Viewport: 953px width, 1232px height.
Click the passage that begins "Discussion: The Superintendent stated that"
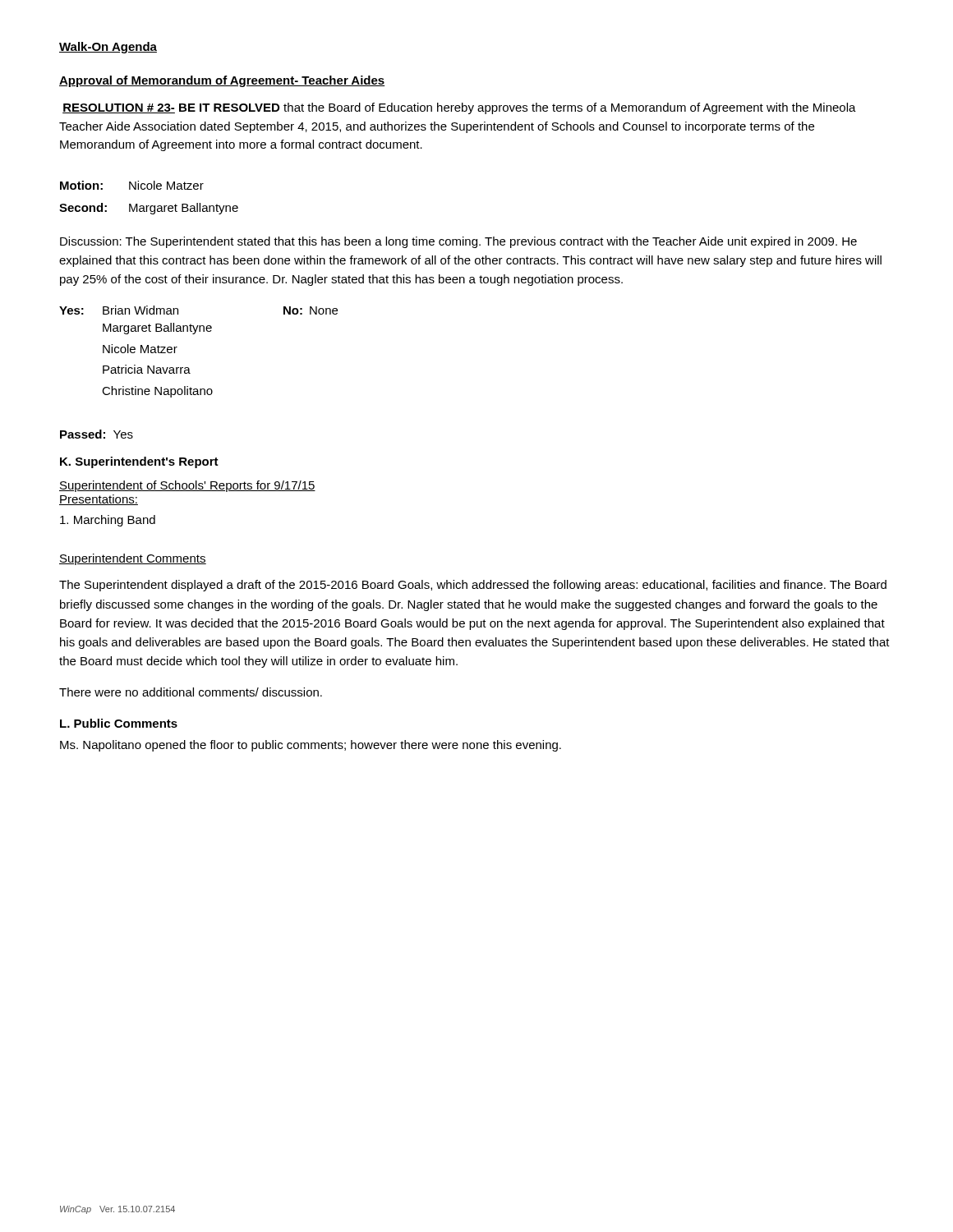click(x=471, y=260)
